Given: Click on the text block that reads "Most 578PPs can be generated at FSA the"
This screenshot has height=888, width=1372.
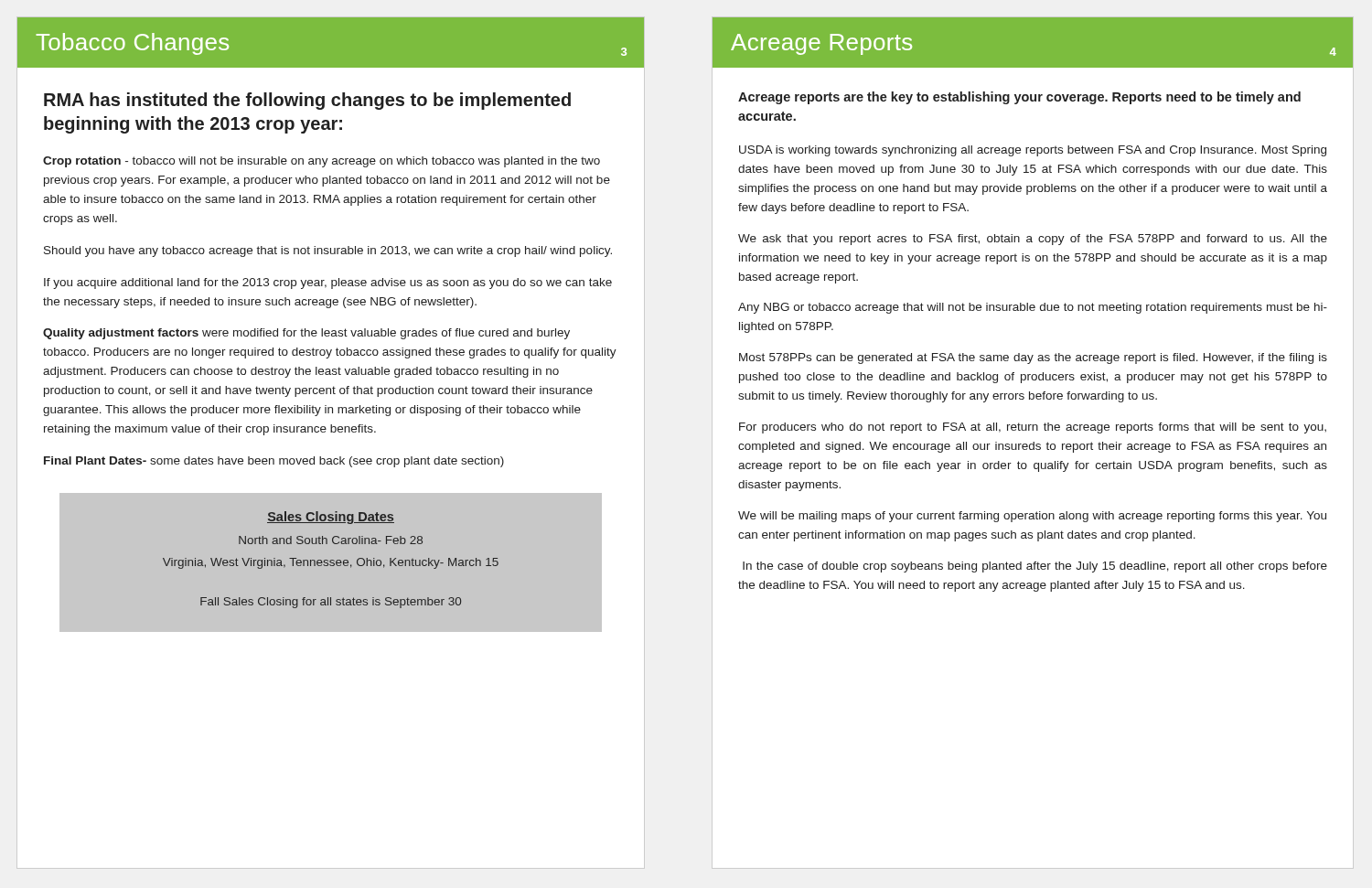Looking at the screenshot, I should pyautogui.click(x=1033, y=377).
